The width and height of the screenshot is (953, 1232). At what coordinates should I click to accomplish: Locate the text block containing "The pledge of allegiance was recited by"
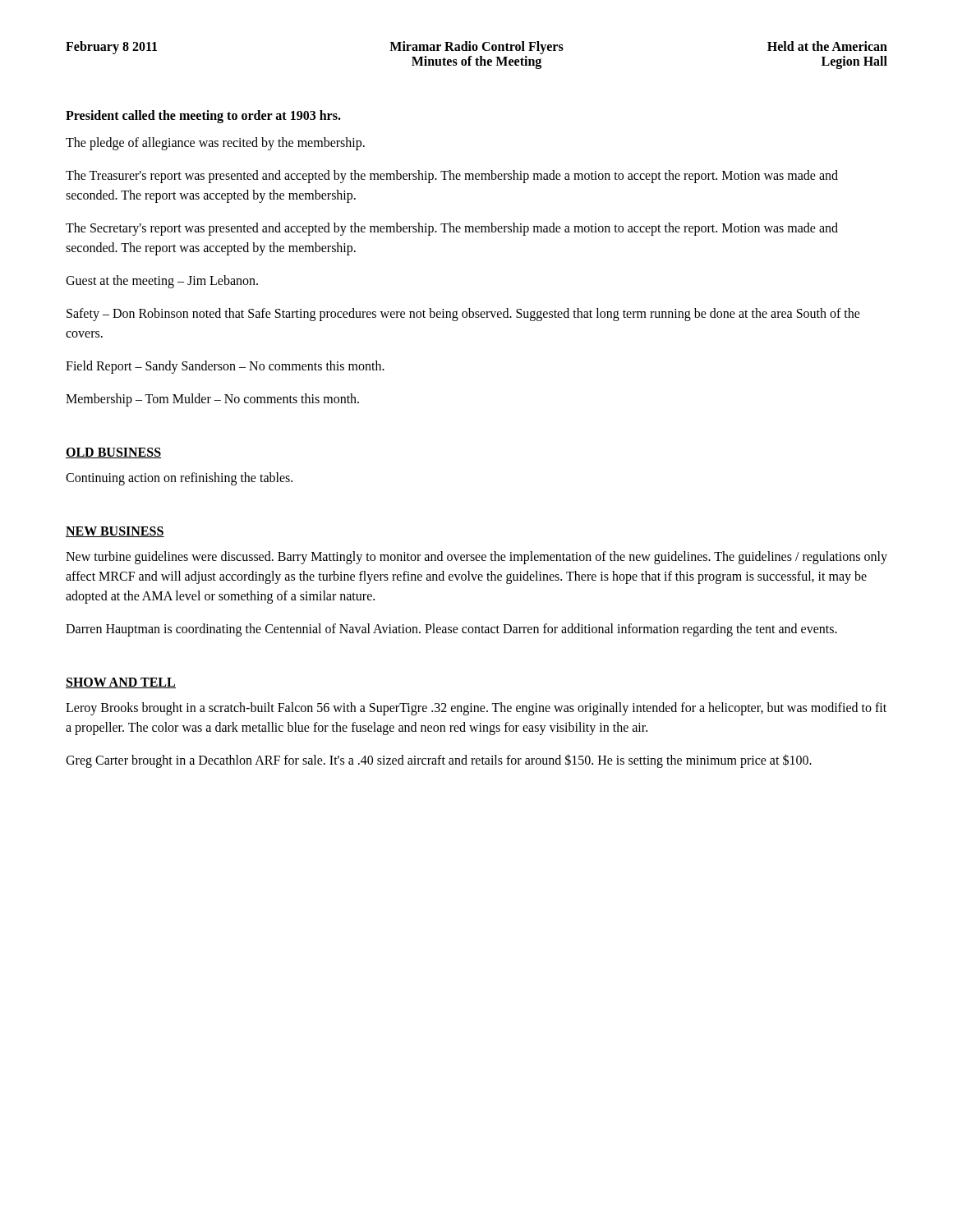point(216,142)
